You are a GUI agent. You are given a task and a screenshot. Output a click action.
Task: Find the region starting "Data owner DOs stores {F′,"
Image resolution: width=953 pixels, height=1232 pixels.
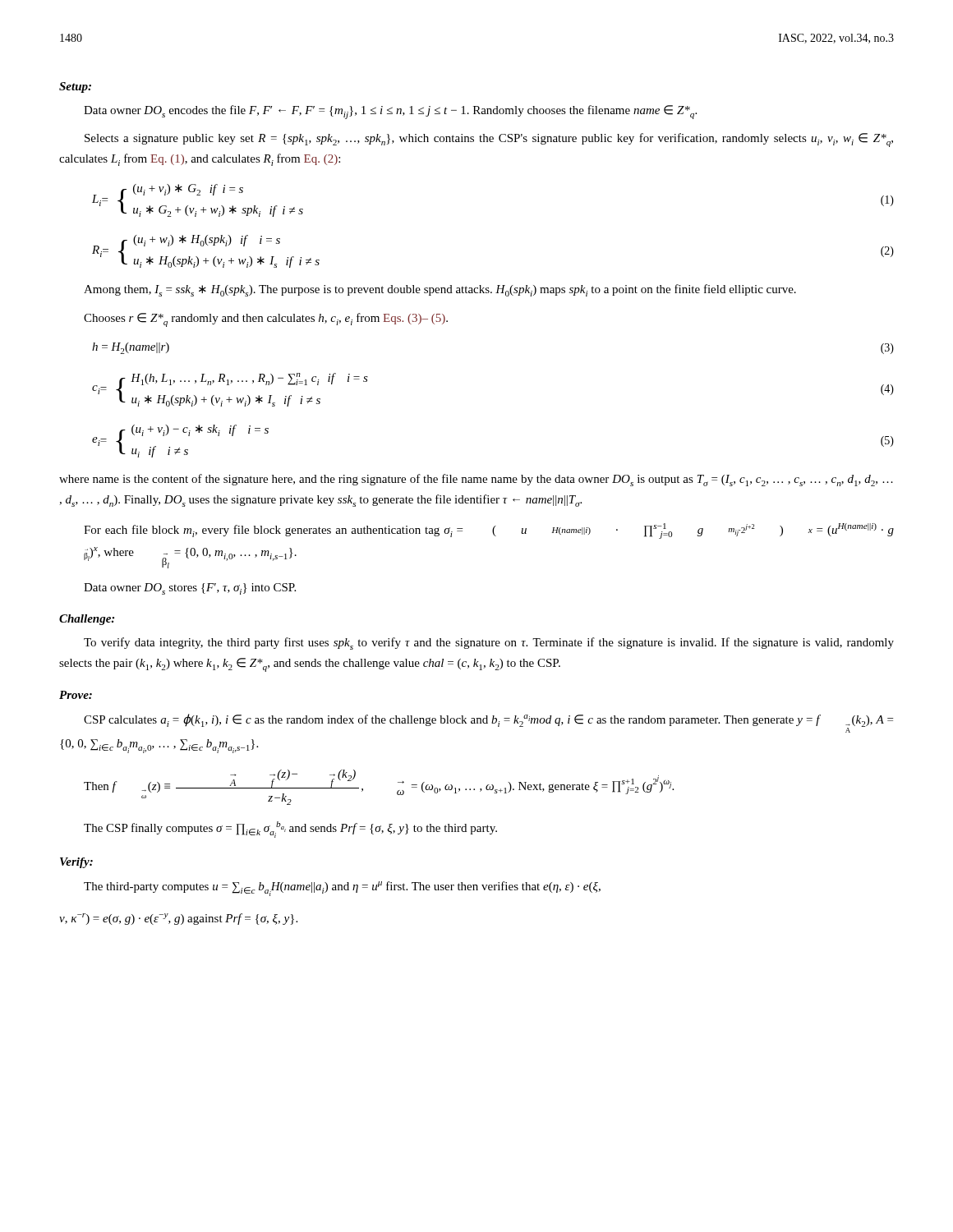pyautogui.click(x=190, y=589)
